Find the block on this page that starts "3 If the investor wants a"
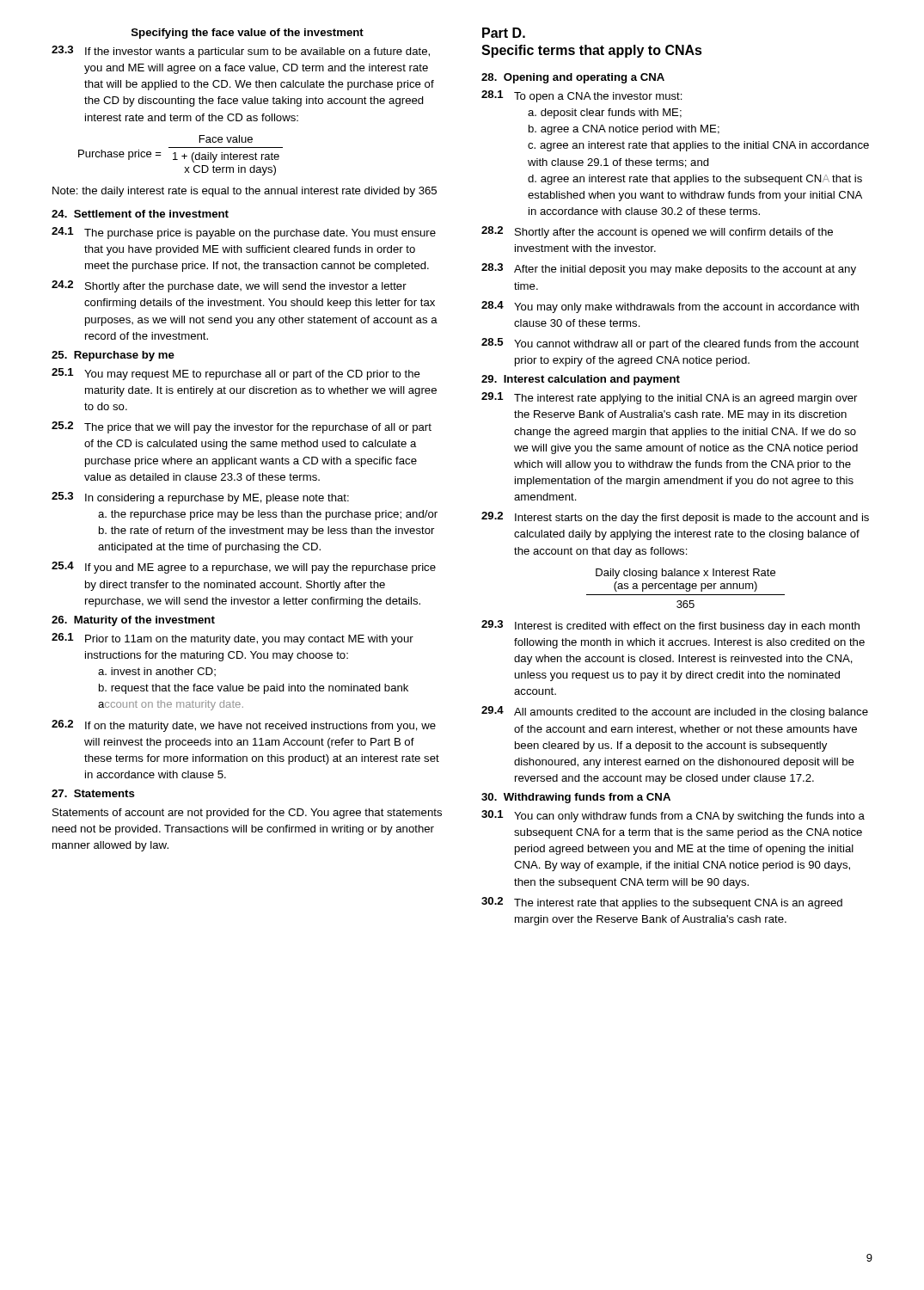Image resolution: width=924 pixels, height=1290 pixels. point(247,84)
